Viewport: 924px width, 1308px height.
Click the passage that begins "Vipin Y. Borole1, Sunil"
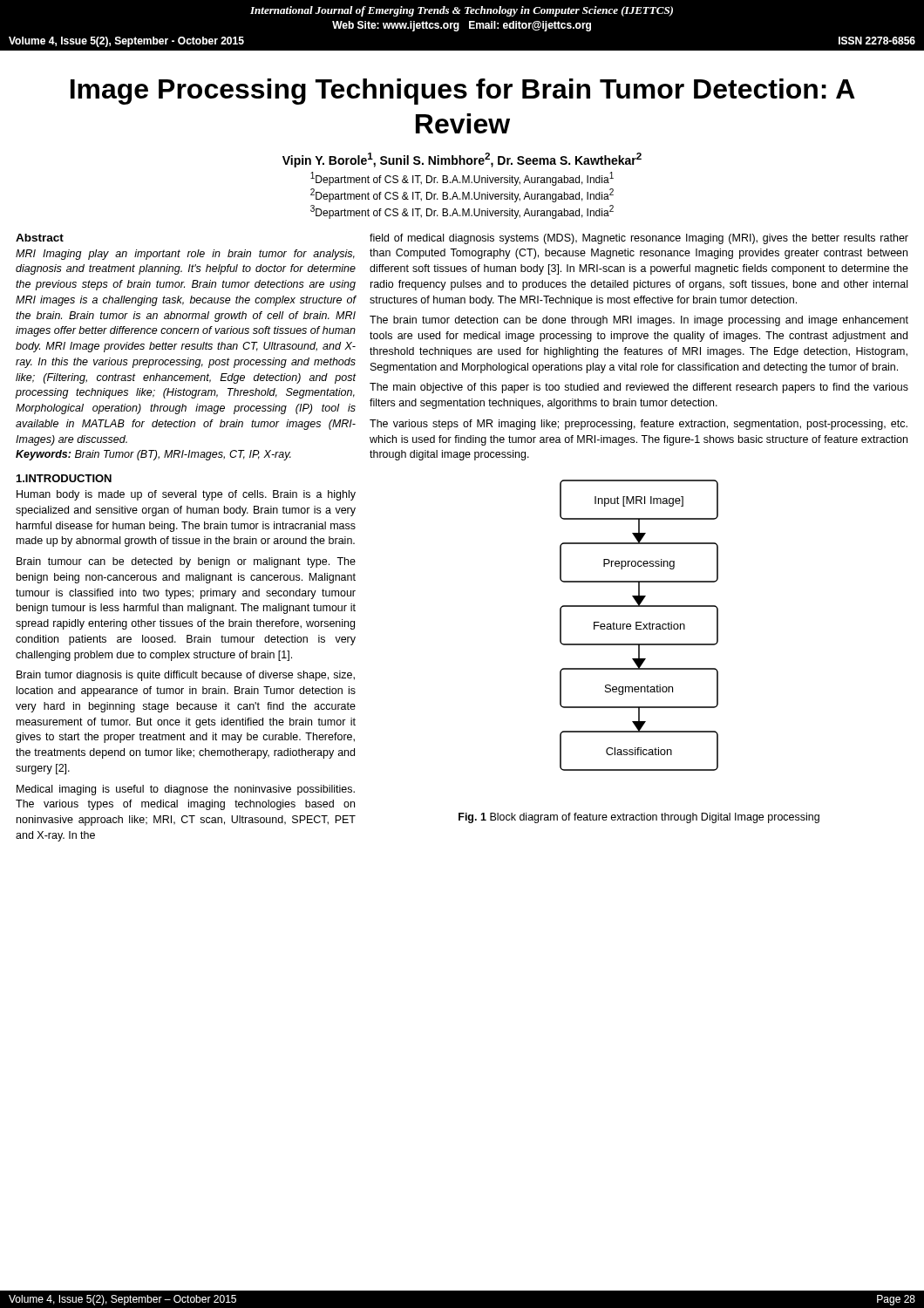click(x=462, y=159)
